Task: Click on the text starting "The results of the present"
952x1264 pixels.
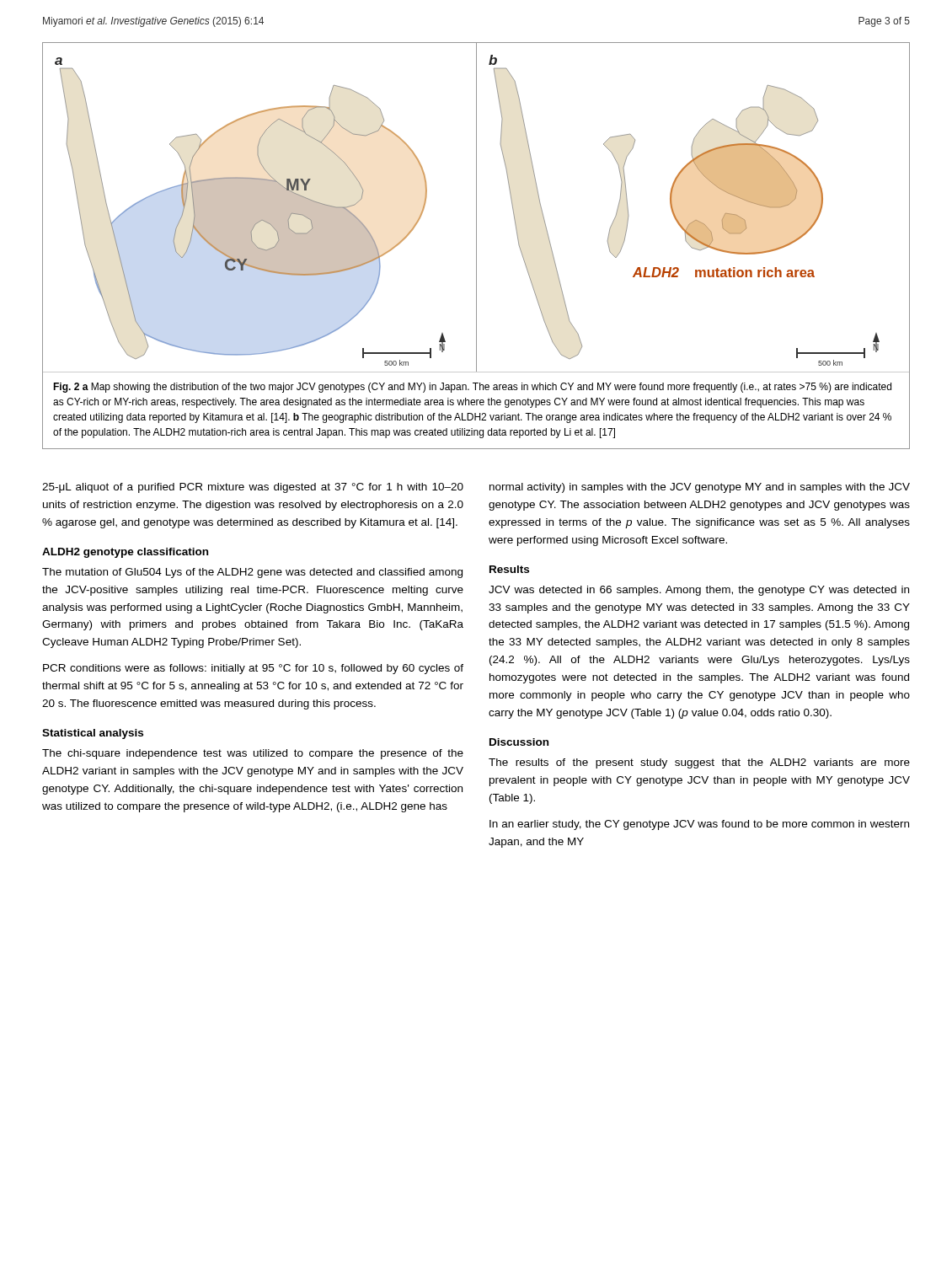Action: click(x=699, y=780)
